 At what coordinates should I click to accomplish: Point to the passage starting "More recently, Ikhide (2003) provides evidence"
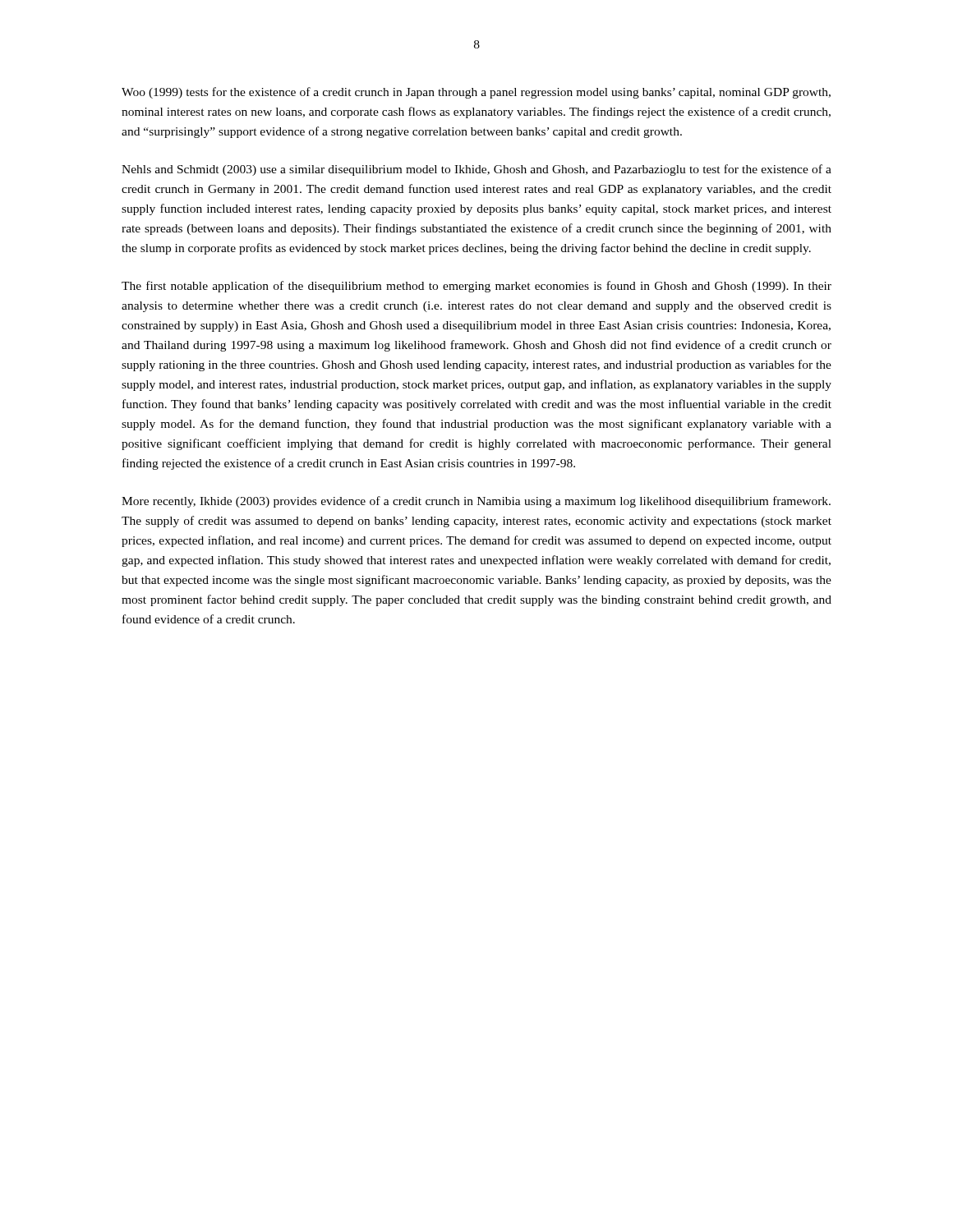[476, 560]
